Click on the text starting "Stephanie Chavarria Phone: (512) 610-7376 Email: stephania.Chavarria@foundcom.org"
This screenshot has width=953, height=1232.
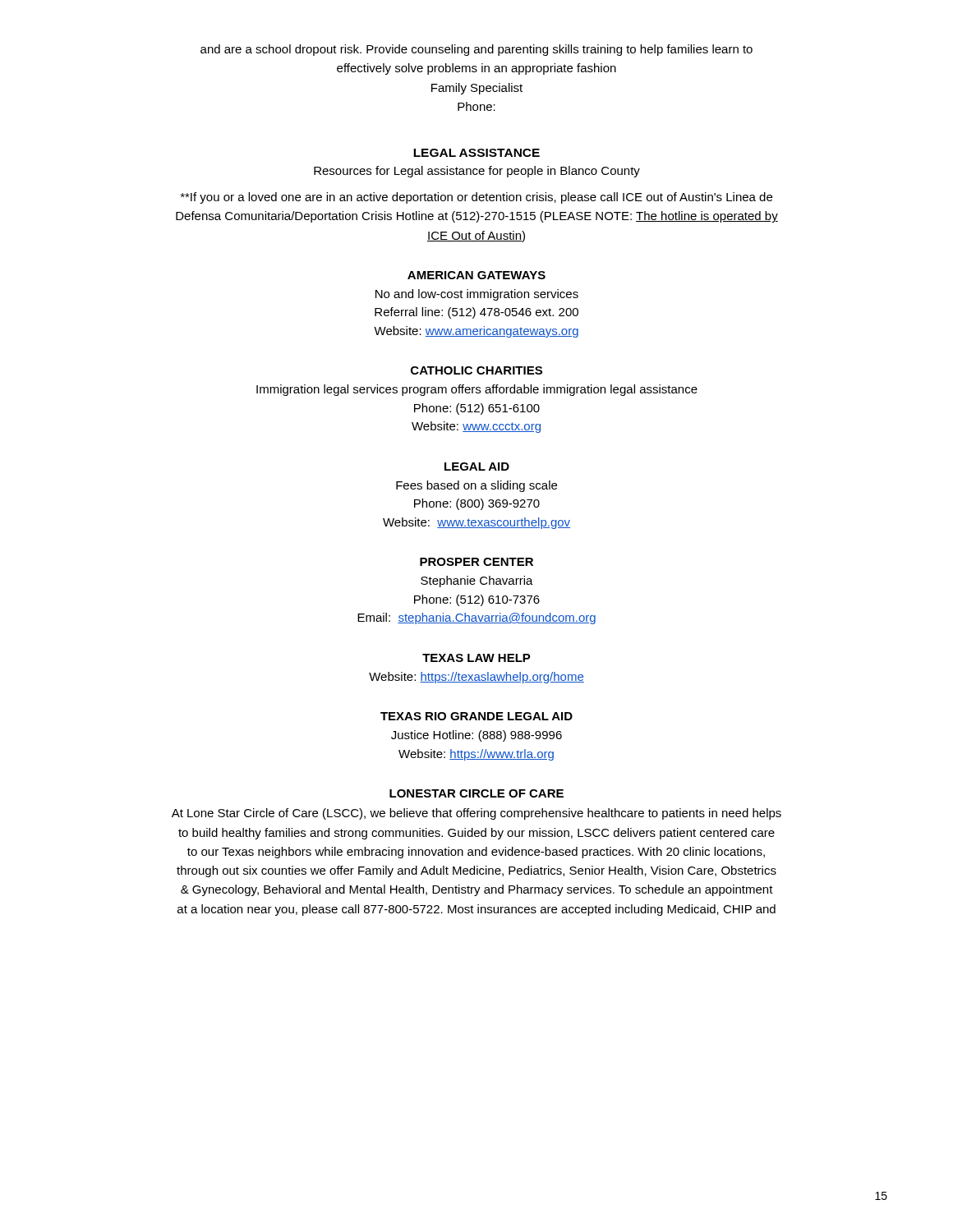476,599
